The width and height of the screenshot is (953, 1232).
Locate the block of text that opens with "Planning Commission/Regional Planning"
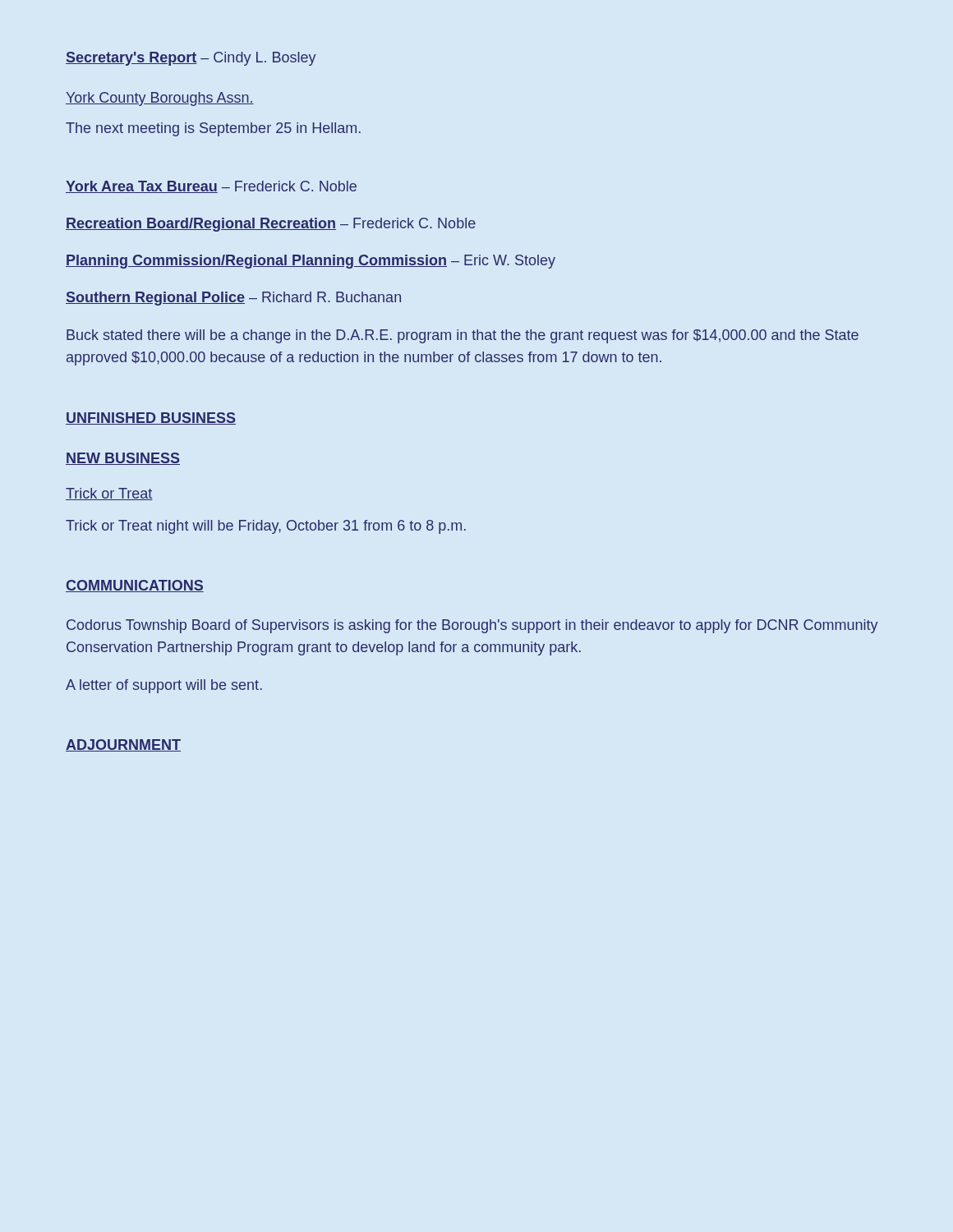311,260
